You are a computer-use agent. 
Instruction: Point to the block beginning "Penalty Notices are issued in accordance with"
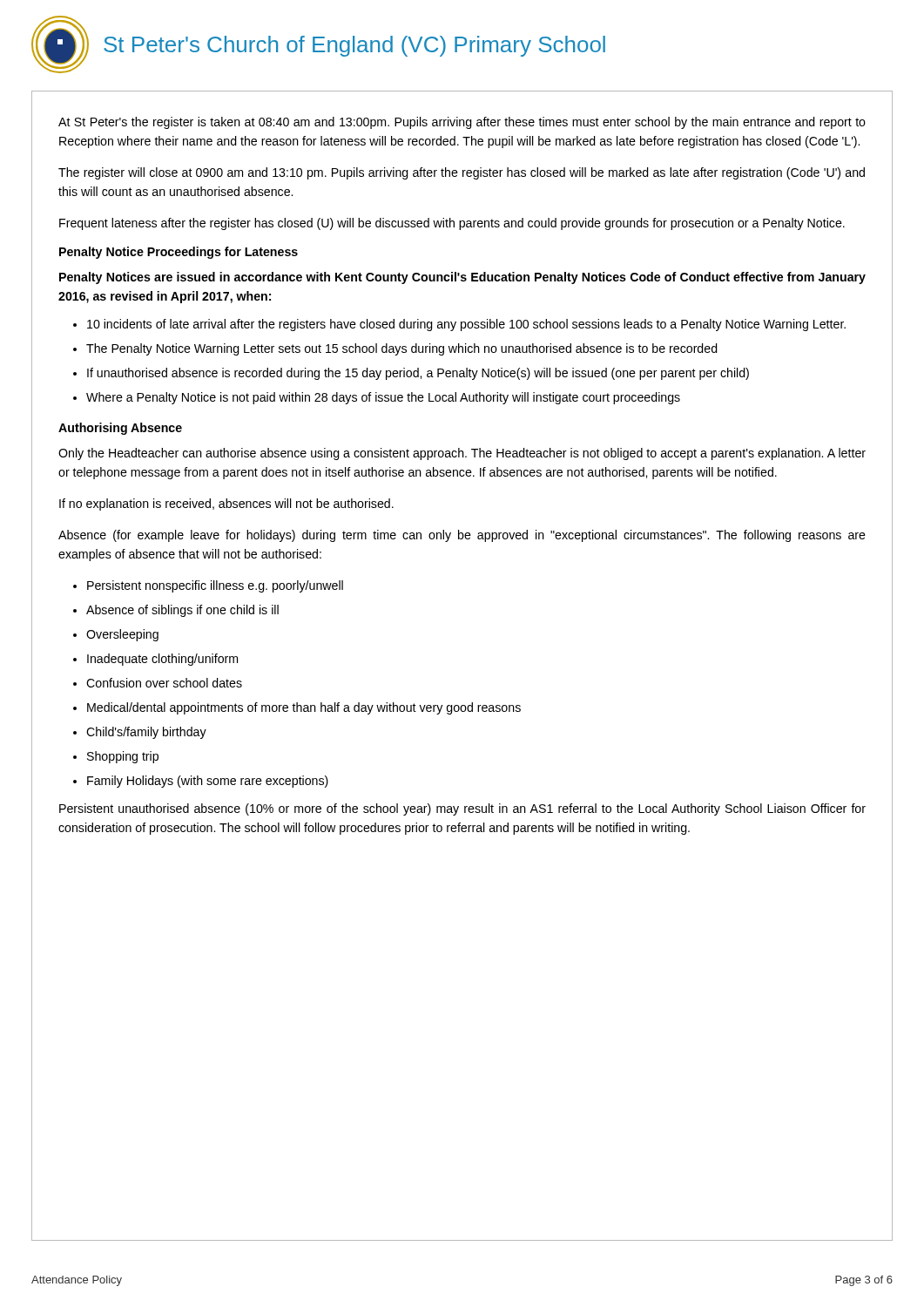click(x=462, y=287)
